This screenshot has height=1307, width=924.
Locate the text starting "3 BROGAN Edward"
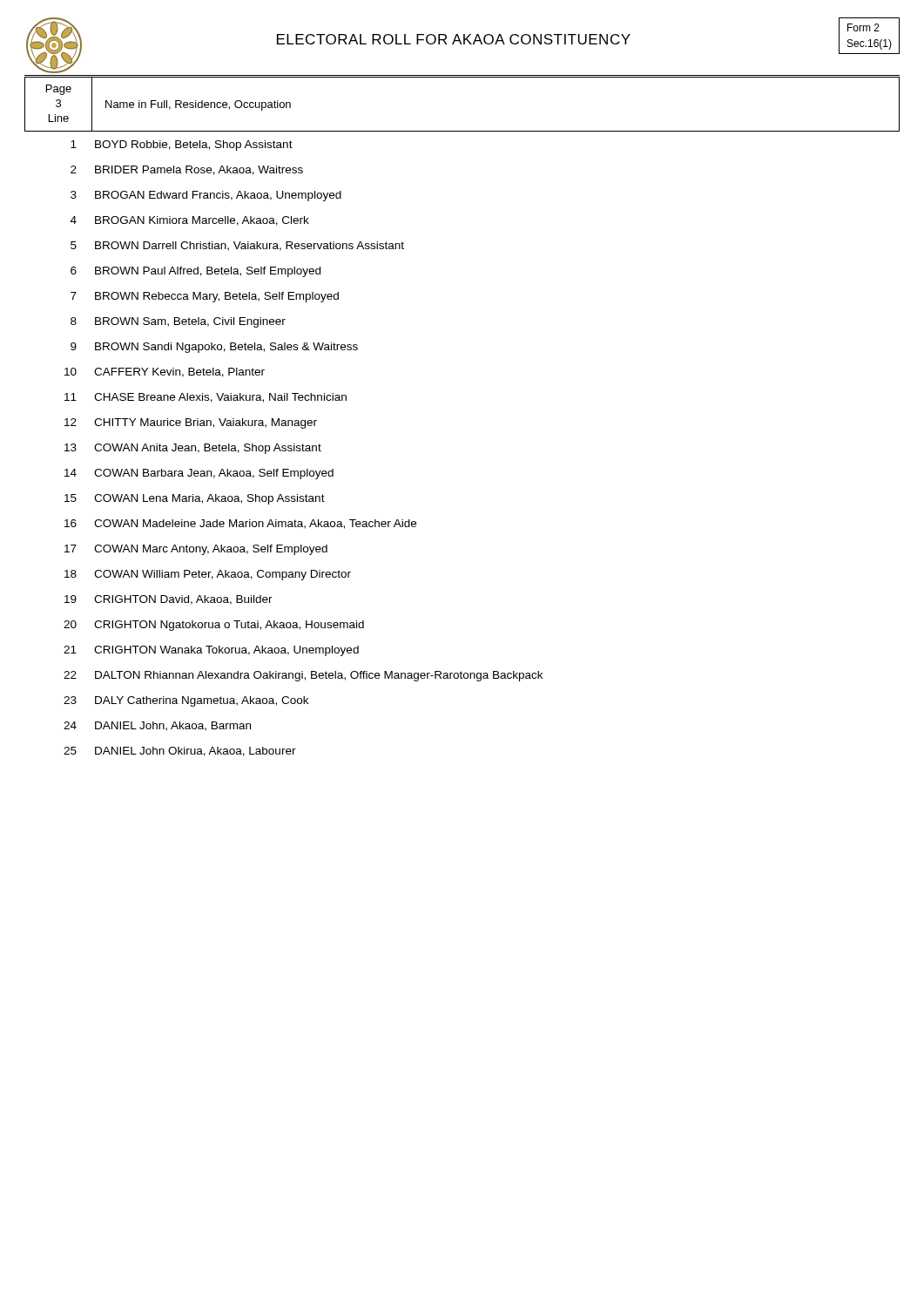206,196
